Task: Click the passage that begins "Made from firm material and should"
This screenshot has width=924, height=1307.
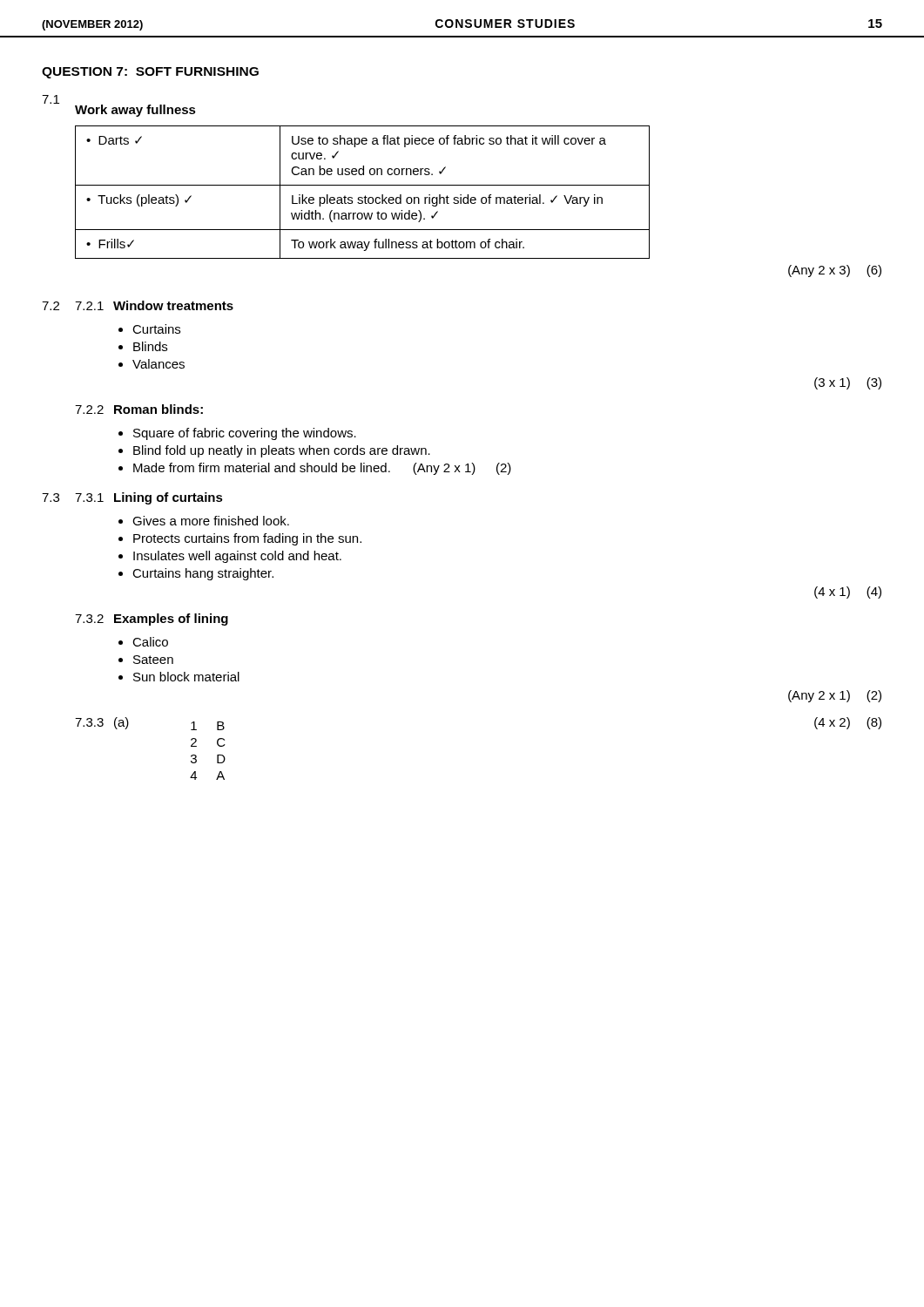Action: click(322, 467)
